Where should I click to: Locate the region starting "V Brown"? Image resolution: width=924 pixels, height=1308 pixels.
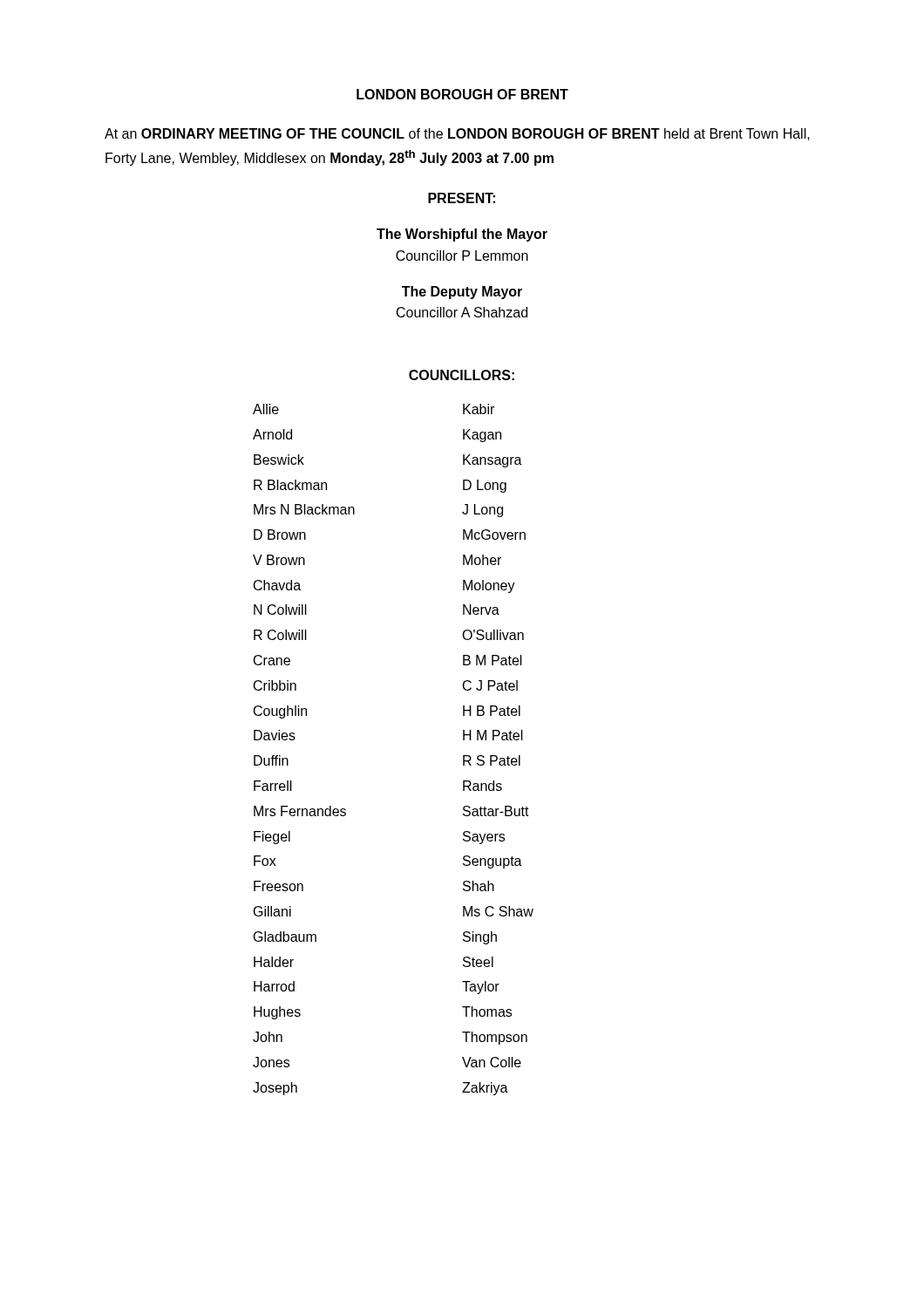(x=279, y=560)
